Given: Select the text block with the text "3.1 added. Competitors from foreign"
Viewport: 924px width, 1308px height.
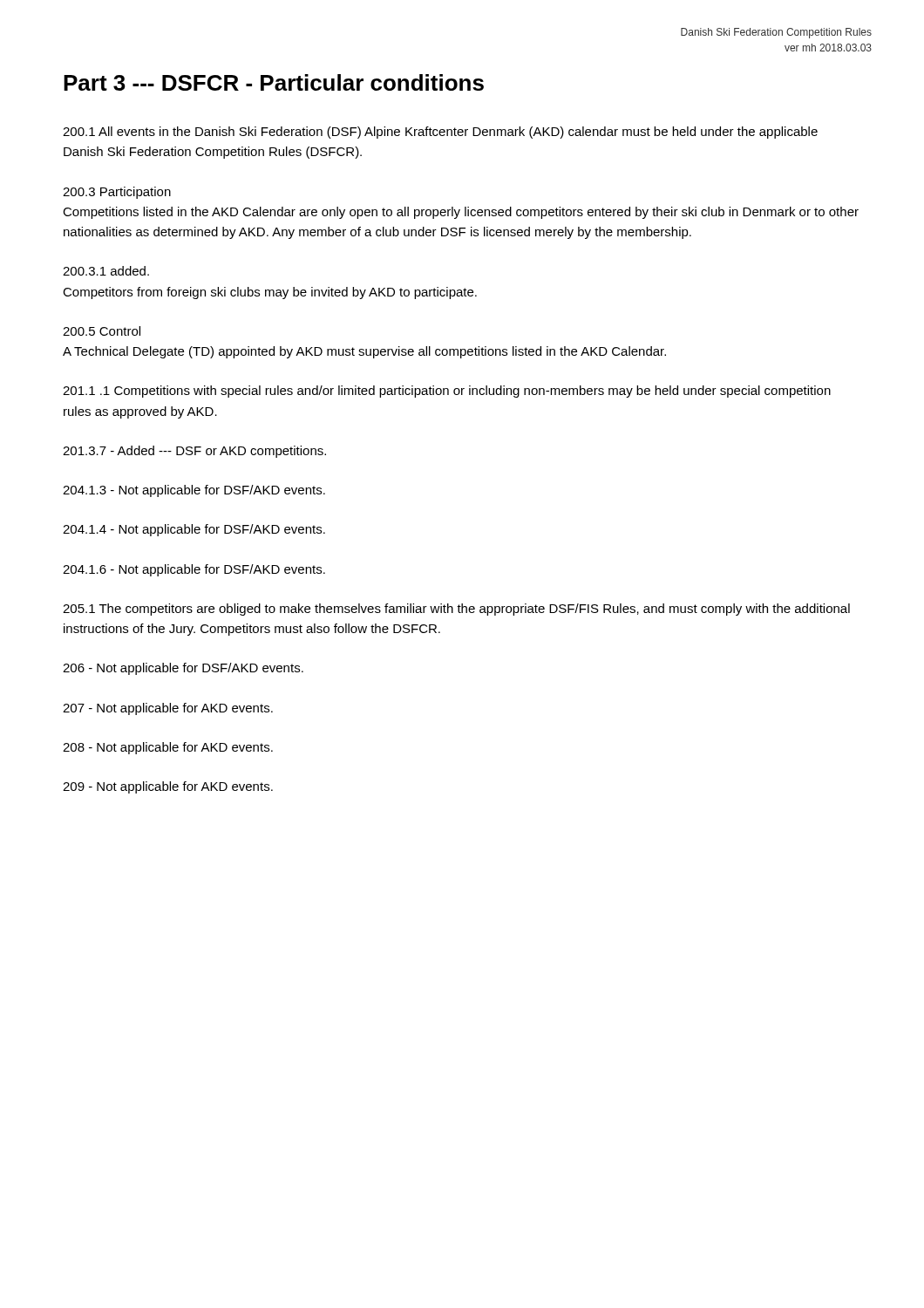Looking at the screenshot, I should pyautogui.click(x=270, y=281).
